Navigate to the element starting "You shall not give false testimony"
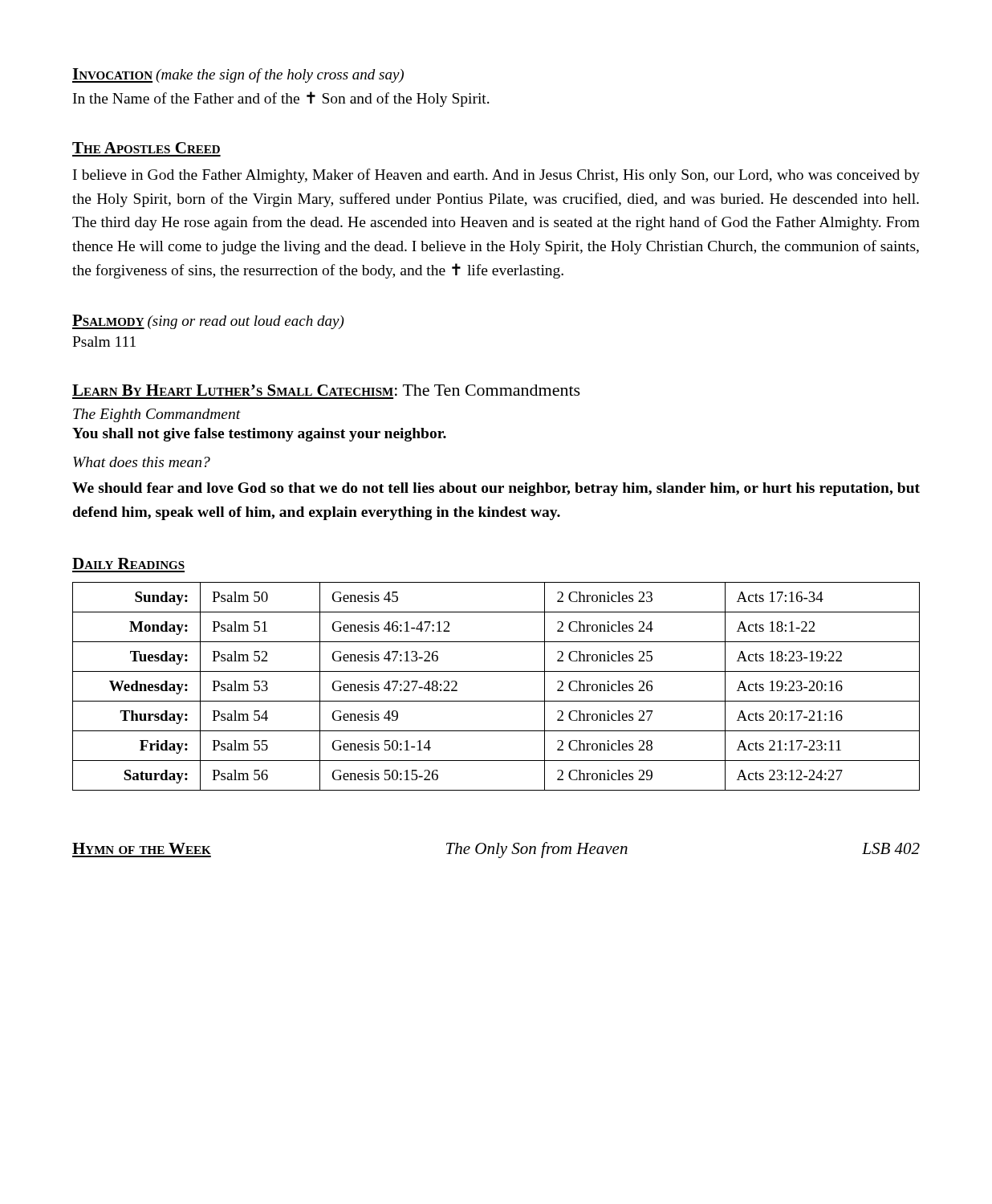992x1204 pixels. [x=259, y=433]
